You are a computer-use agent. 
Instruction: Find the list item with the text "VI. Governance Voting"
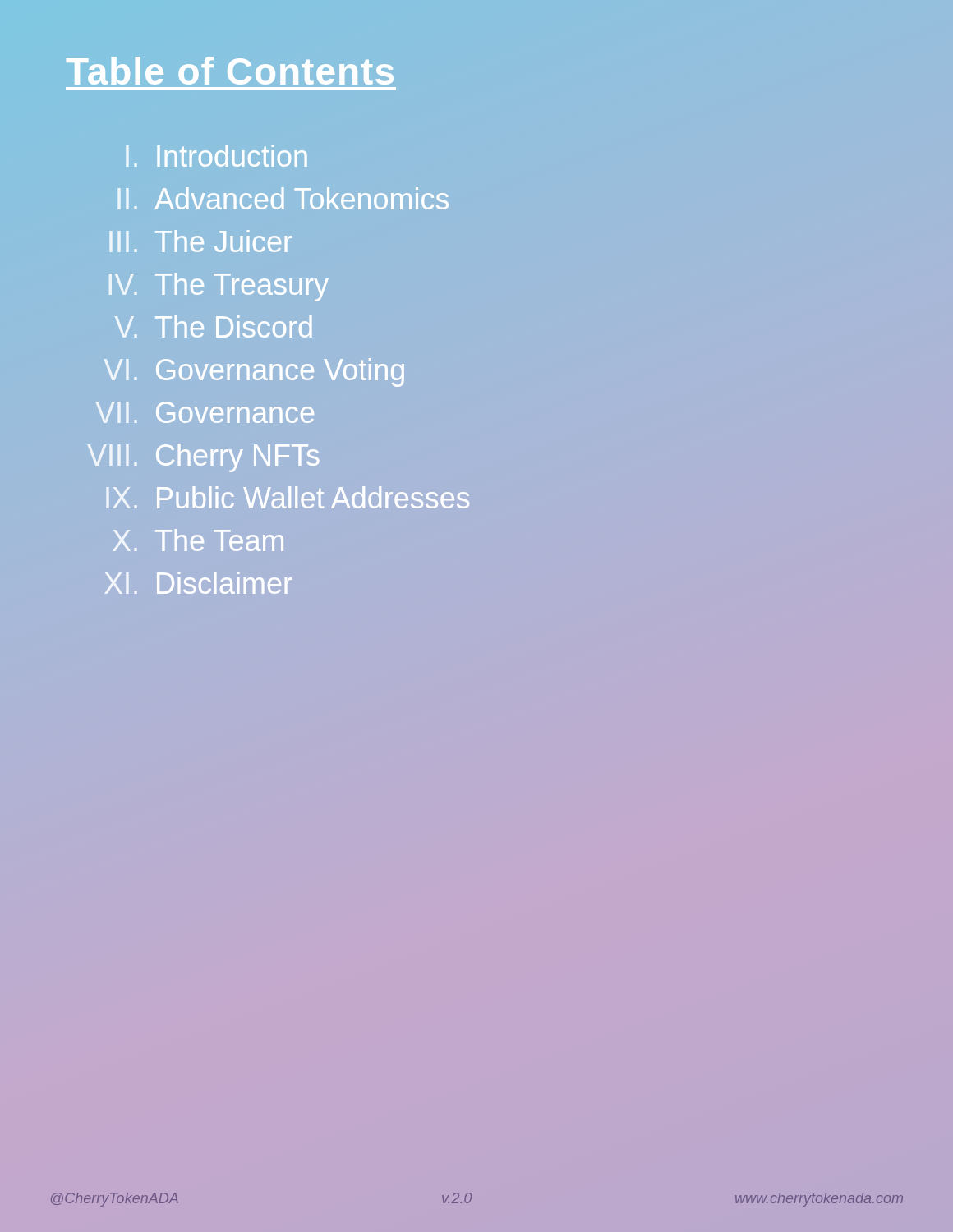[x=268, y=370]
